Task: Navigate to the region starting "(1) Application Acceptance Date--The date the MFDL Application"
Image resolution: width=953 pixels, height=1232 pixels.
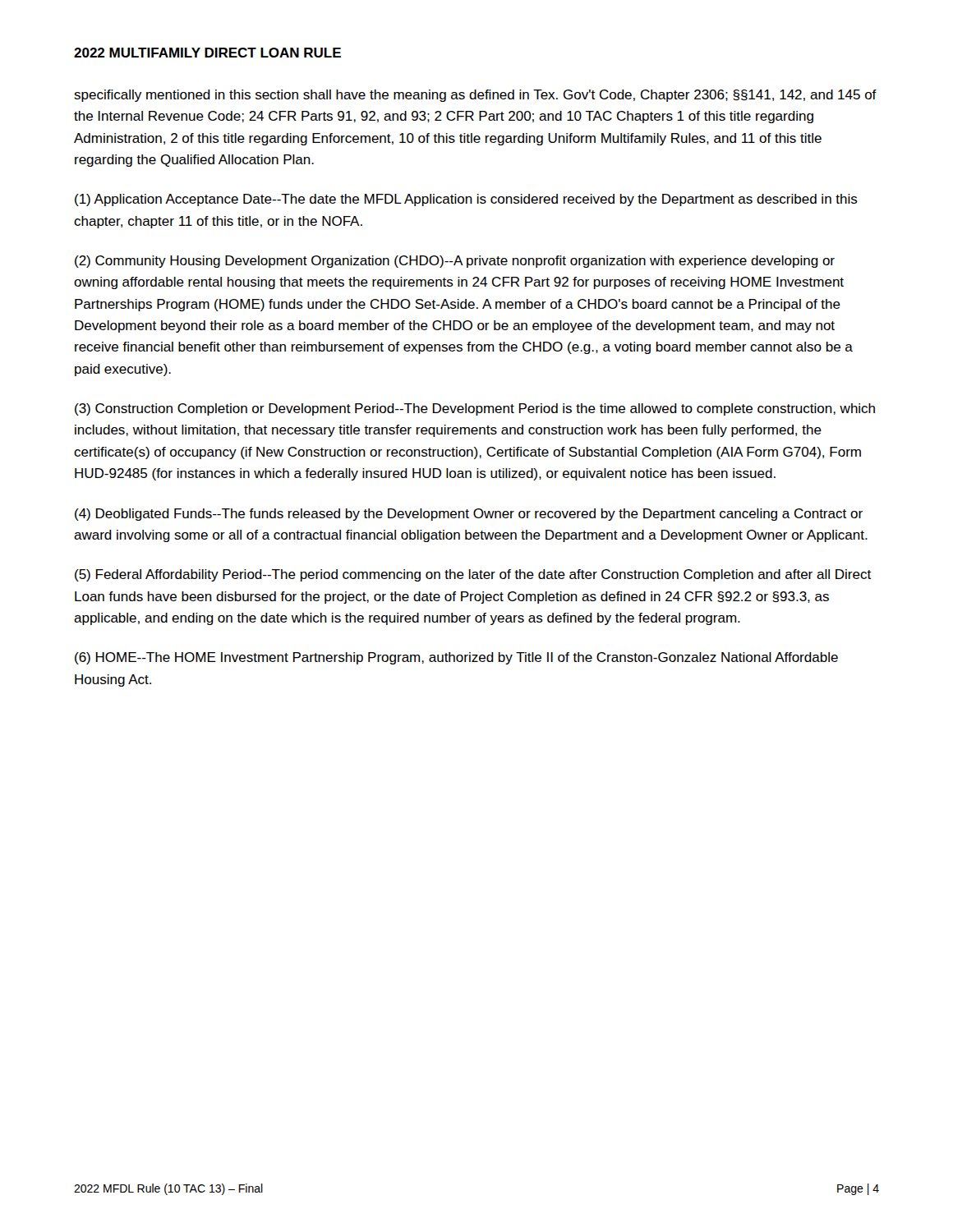Action: pos(466,210)
